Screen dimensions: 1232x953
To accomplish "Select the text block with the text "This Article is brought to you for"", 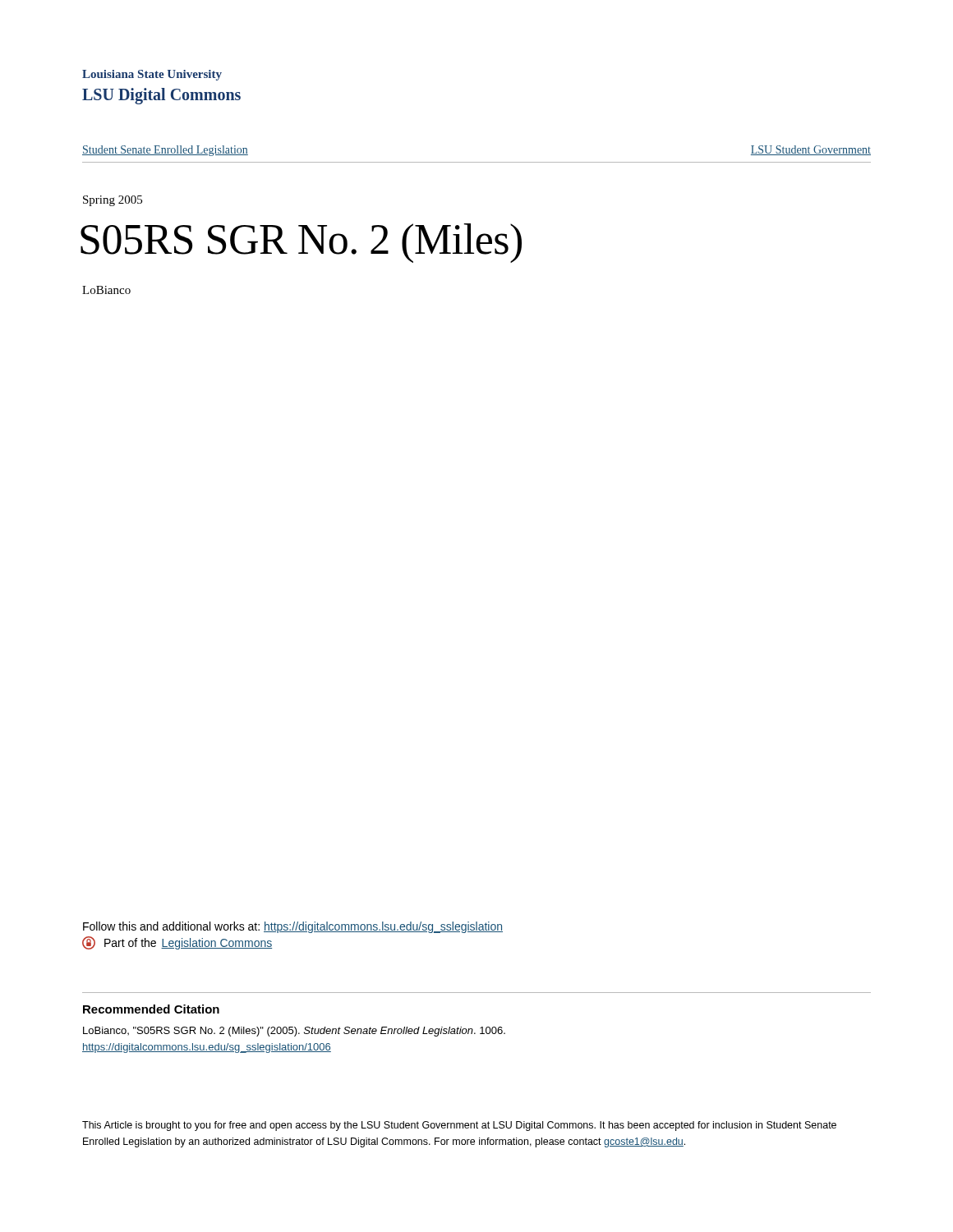I will click(x=459, y=1133).
